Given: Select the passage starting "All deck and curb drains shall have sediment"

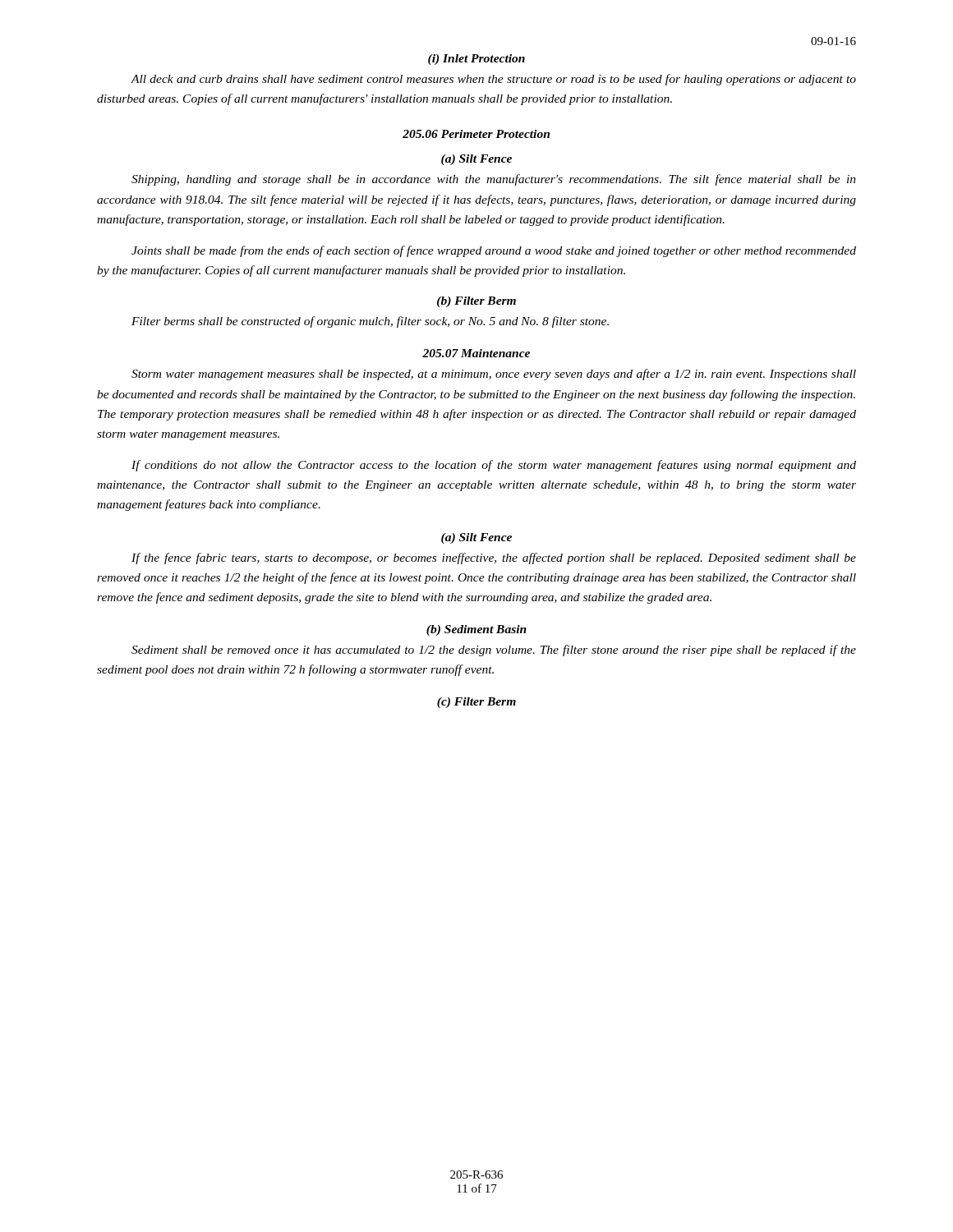Looking at the screenshot, I should coord(476,88).
